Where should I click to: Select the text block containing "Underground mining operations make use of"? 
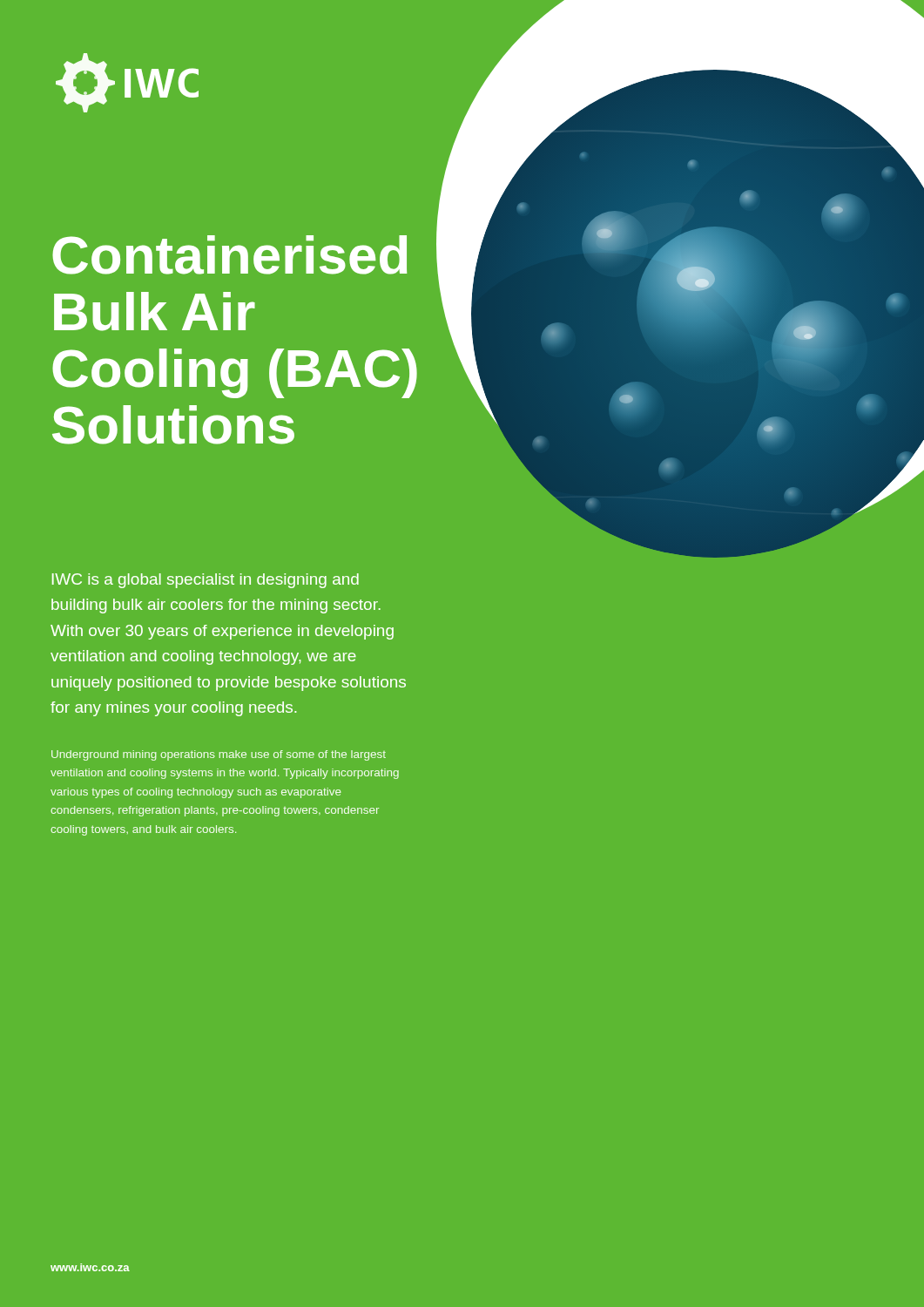point(225,791)
